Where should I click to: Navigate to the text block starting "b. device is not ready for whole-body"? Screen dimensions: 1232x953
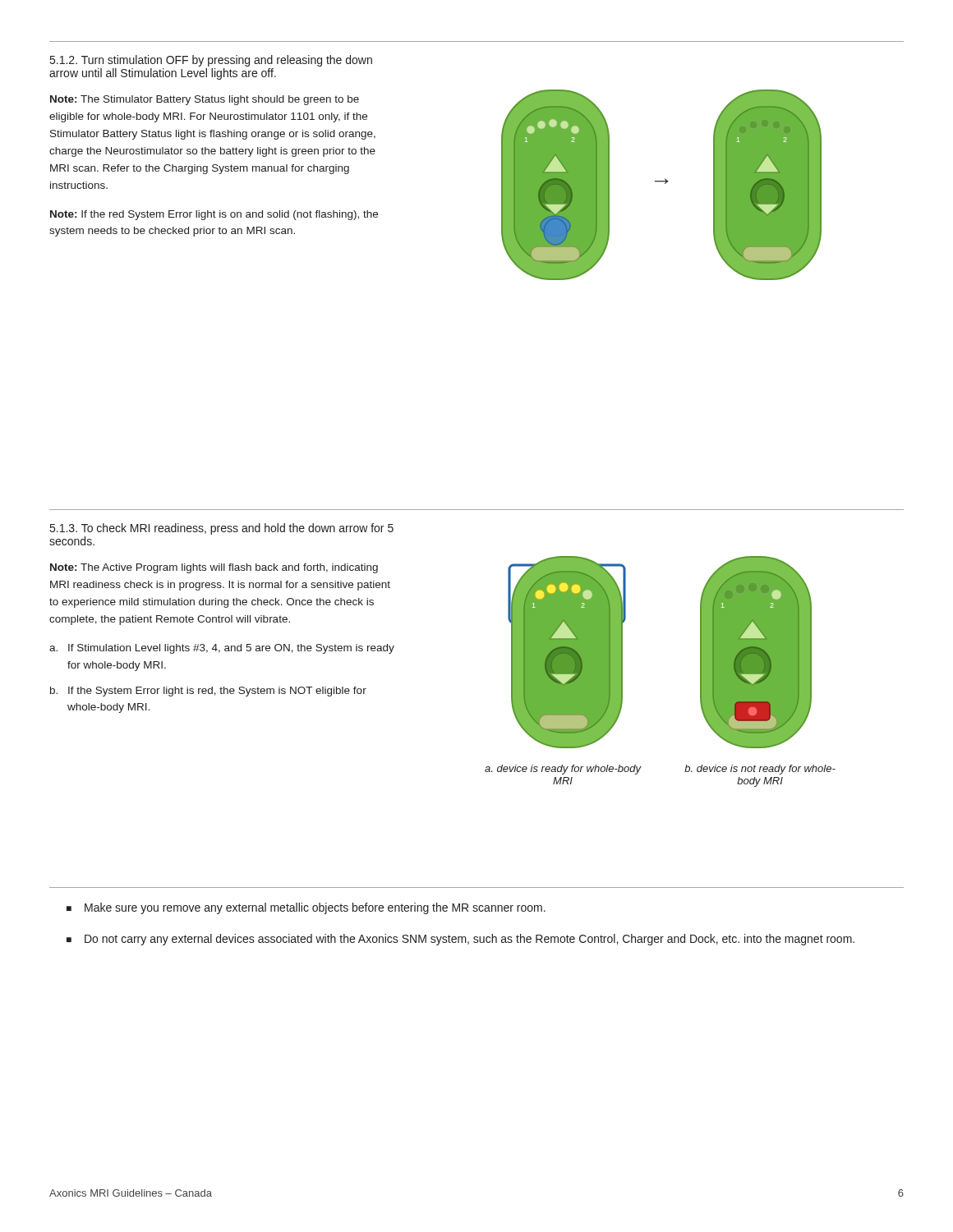point(760,775)
